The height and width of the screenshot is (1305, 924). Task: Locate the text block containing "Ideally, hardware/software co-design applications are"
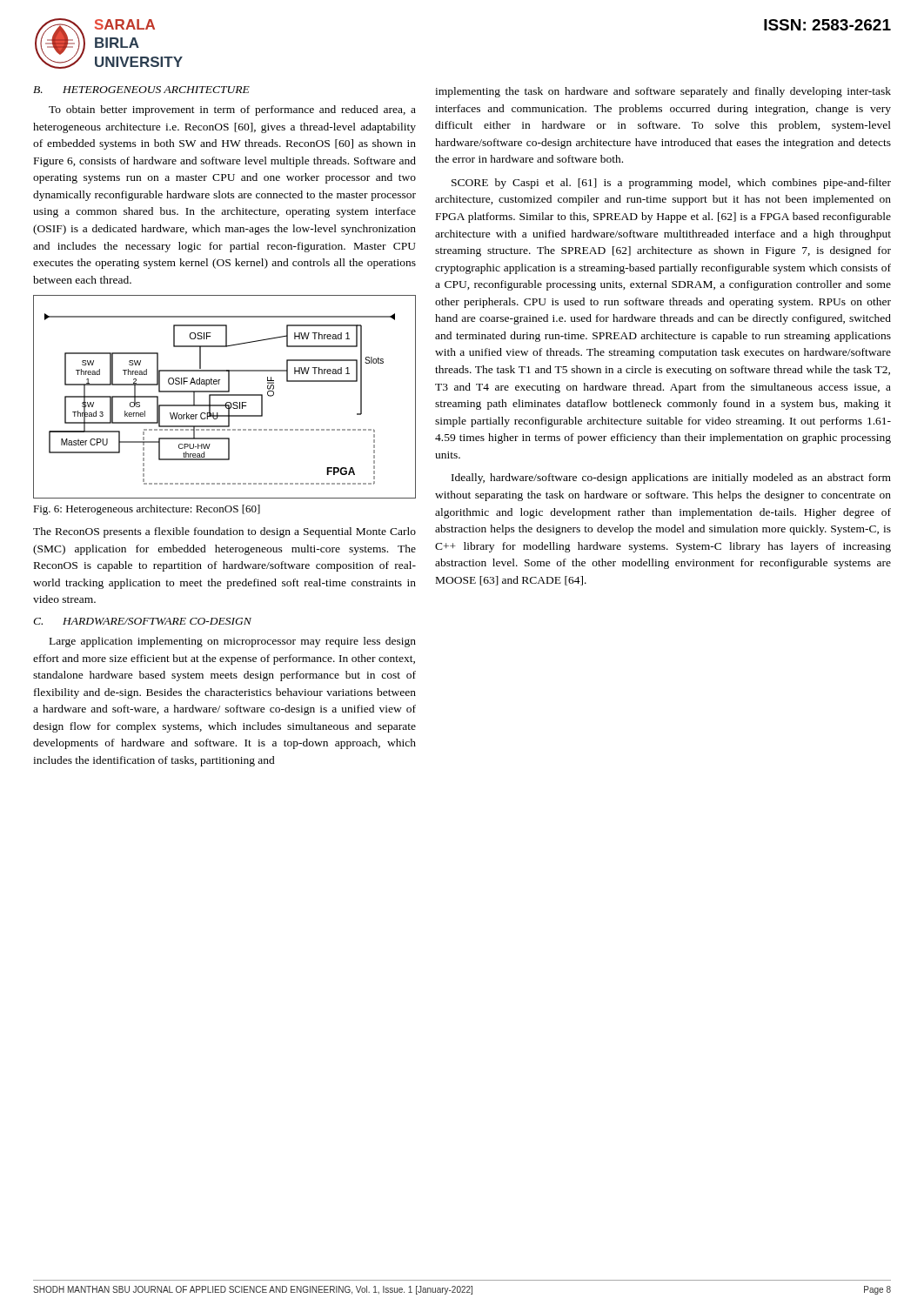663,529
